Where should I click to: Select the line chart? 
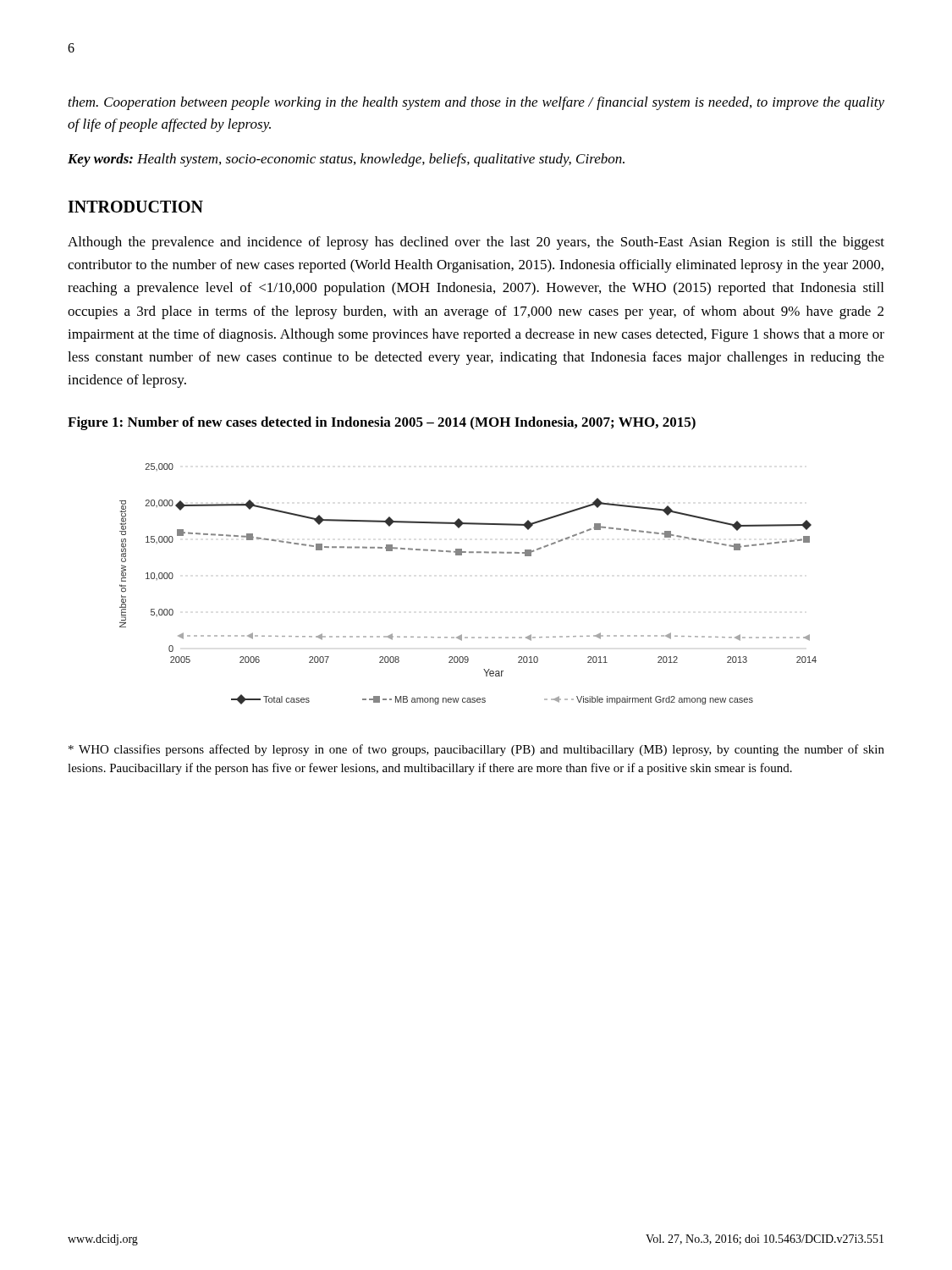click(476, 587)
